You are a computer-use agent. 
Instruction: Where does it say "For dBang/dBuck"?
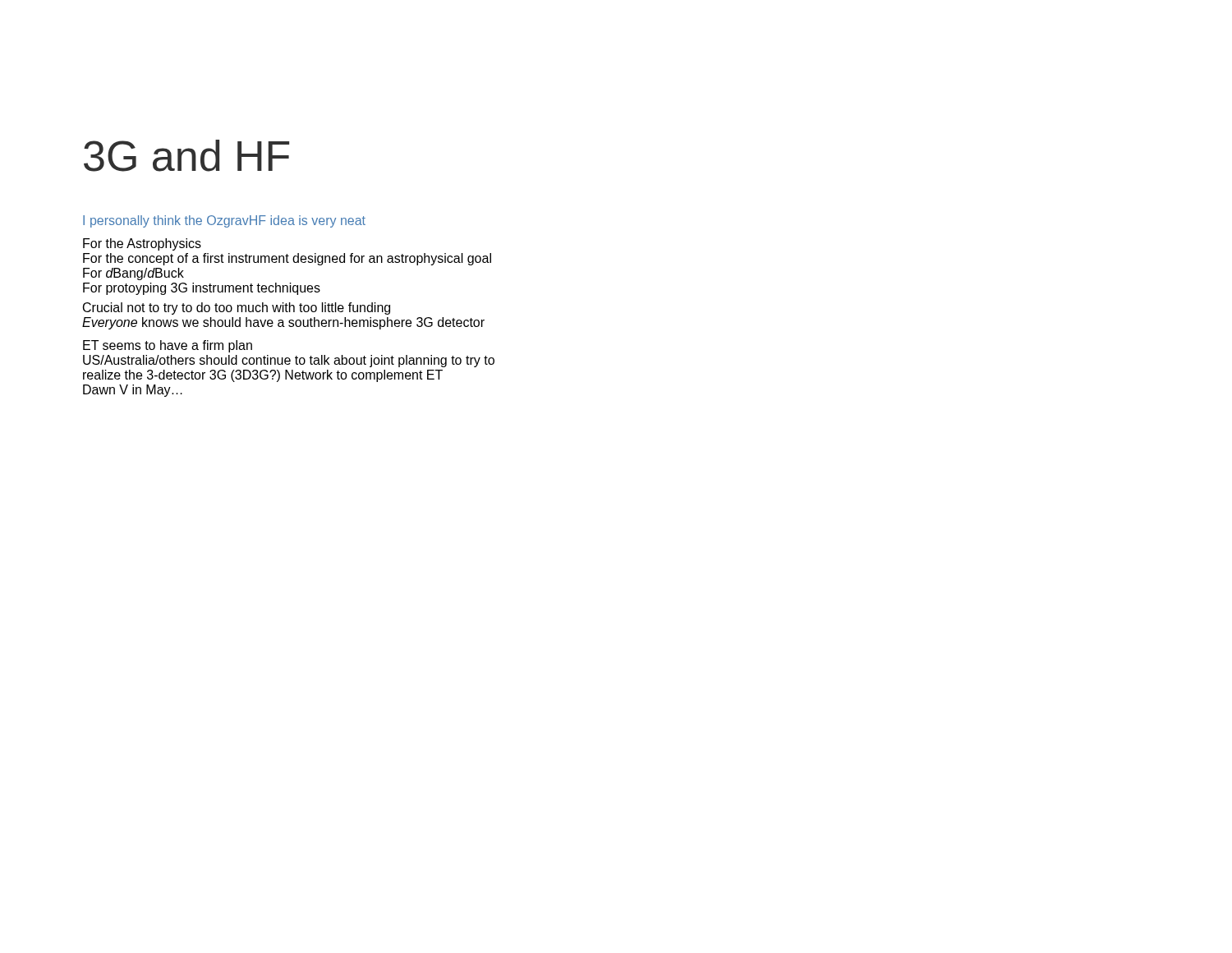[133, 274]
